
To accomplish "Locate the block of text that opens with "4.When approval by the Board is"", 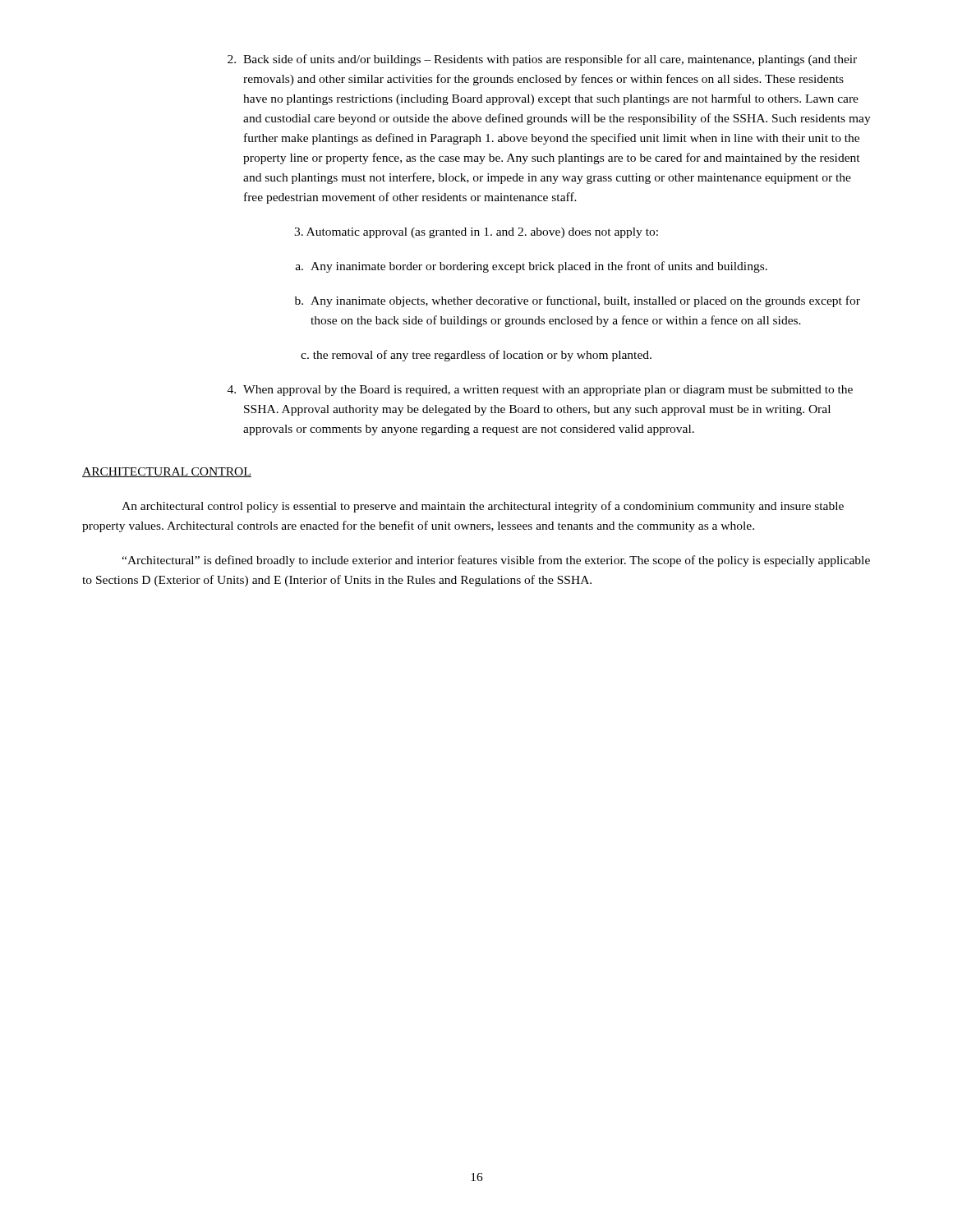I will click(476, 409).
